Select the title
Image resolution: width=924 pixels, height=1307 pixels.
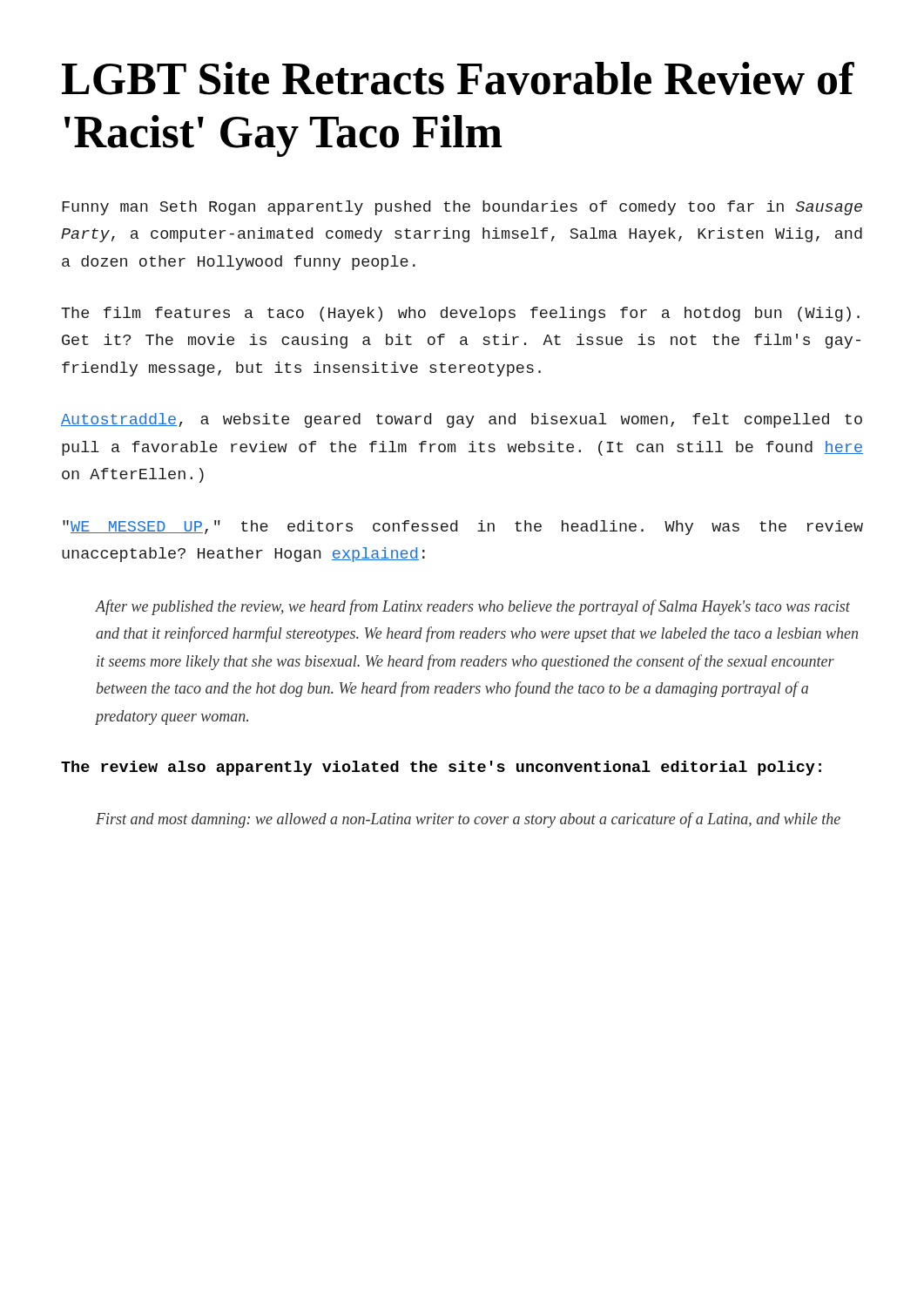pos(457,106)
